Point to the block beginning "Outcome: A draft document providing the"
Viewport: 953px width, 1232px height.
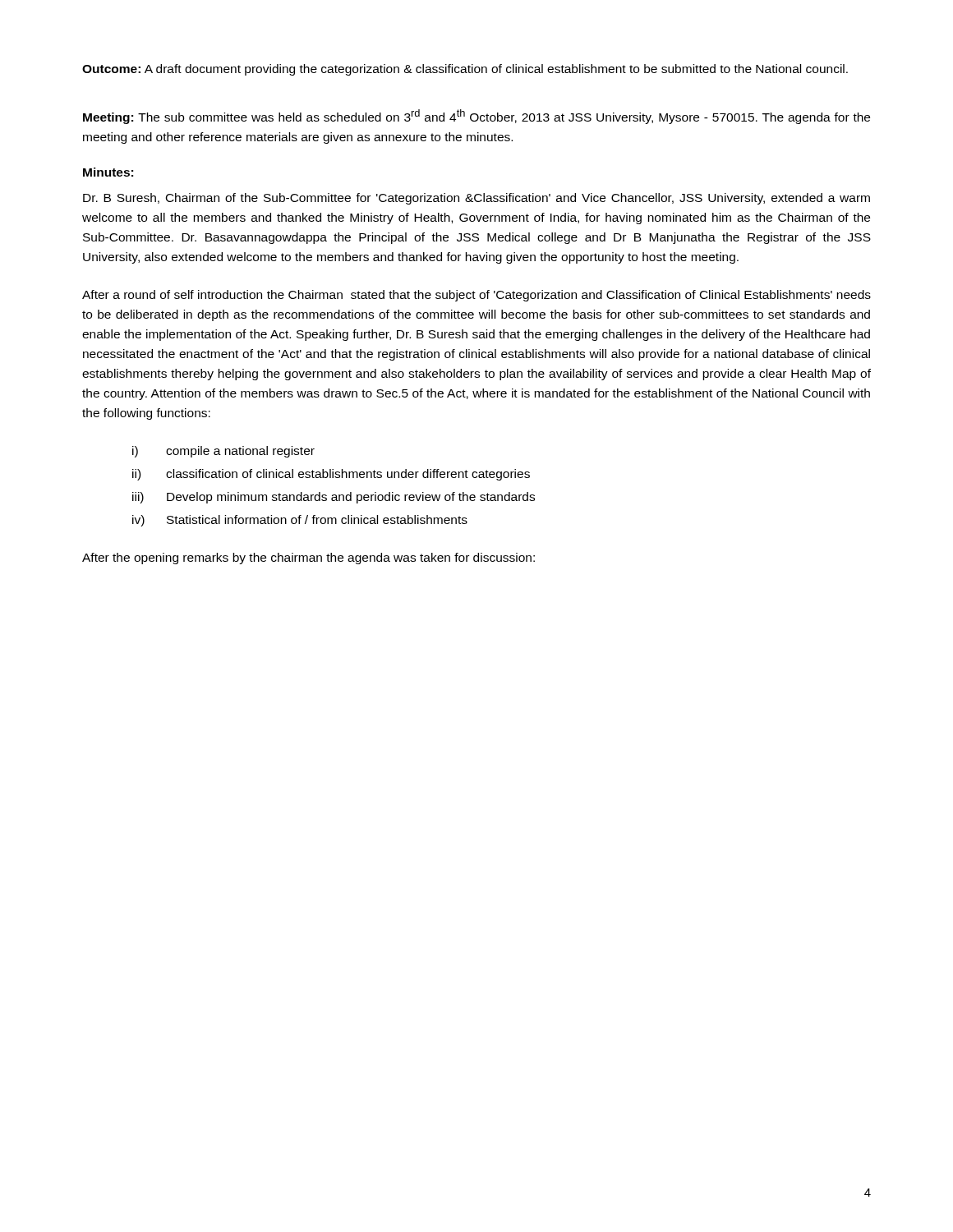click(465, 69)
